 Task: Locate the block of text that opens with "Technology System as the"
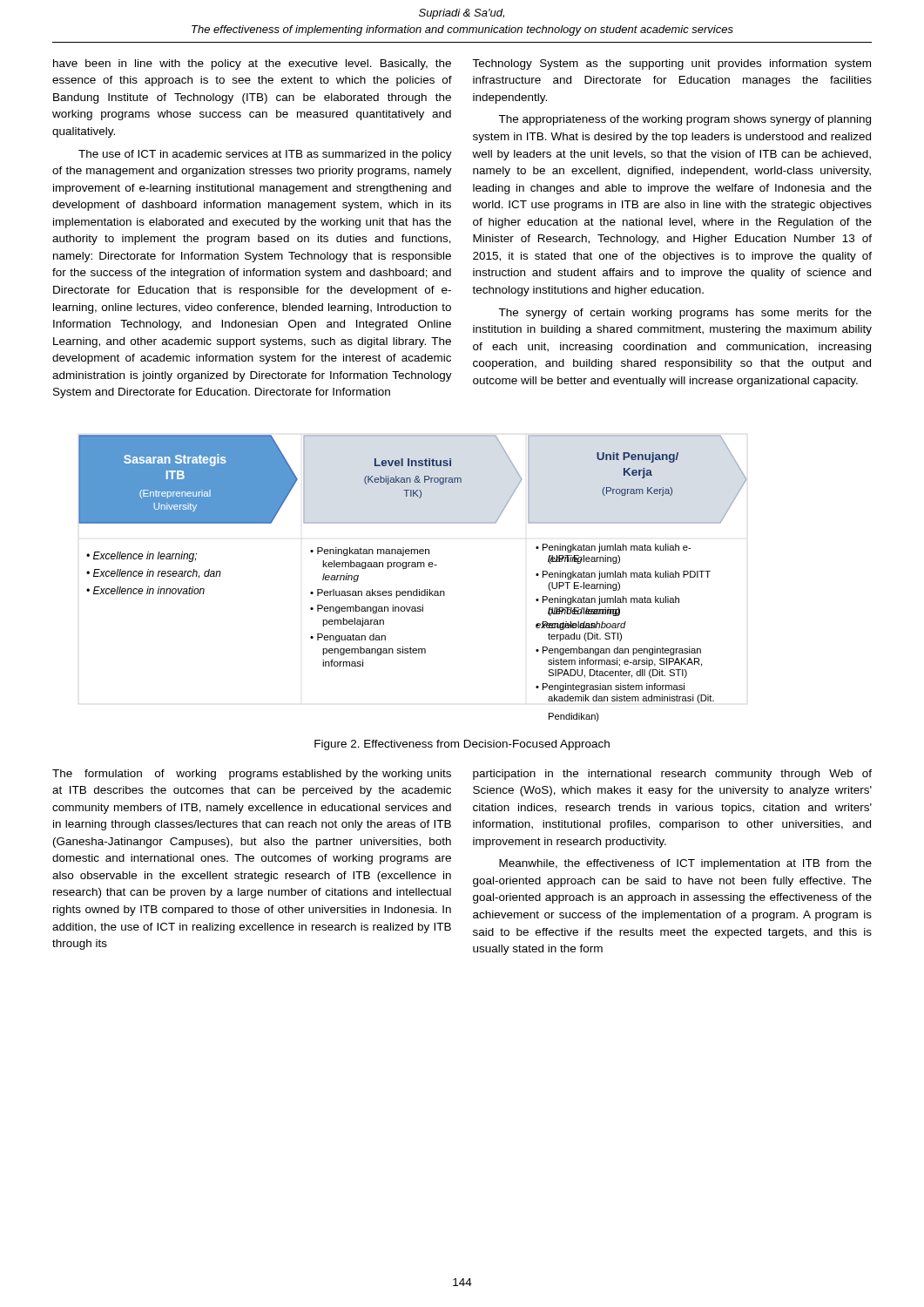[x=672, y=222]
